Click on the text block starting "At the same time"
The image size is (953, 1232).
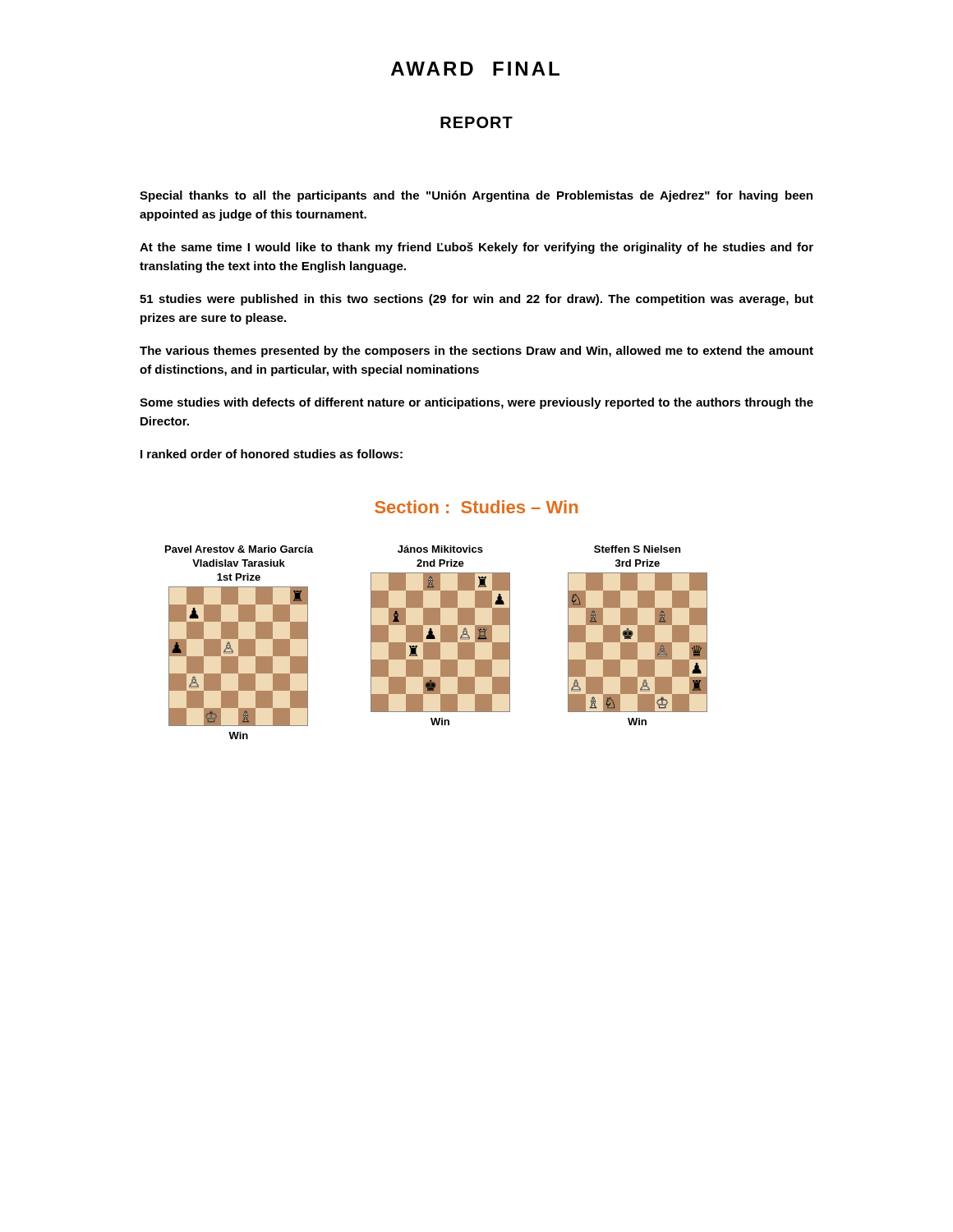[x=476, y=256]
